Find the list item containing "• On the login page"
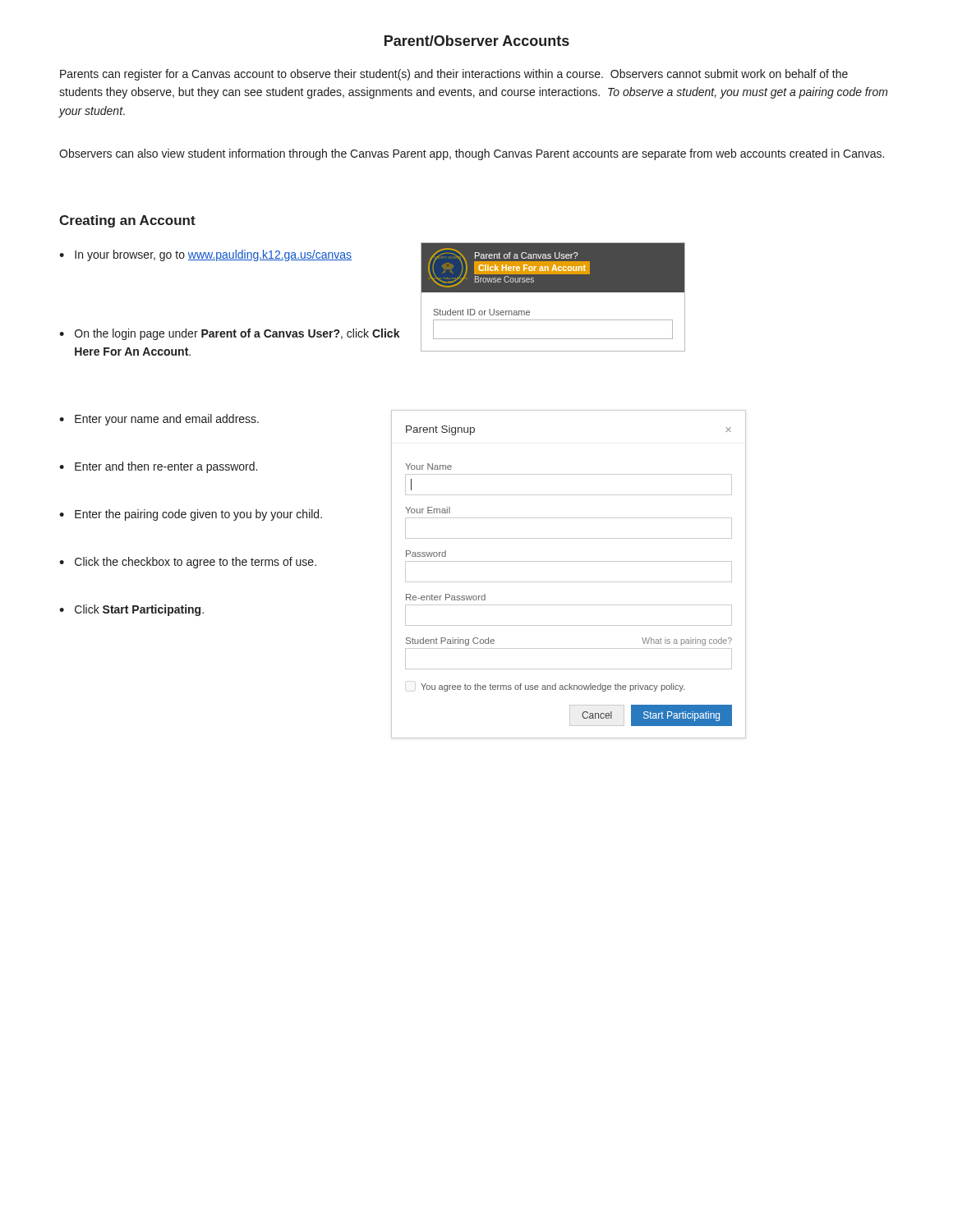Image resolution: width=953 pixels, height=1232 pixels. tap(232, 342)
